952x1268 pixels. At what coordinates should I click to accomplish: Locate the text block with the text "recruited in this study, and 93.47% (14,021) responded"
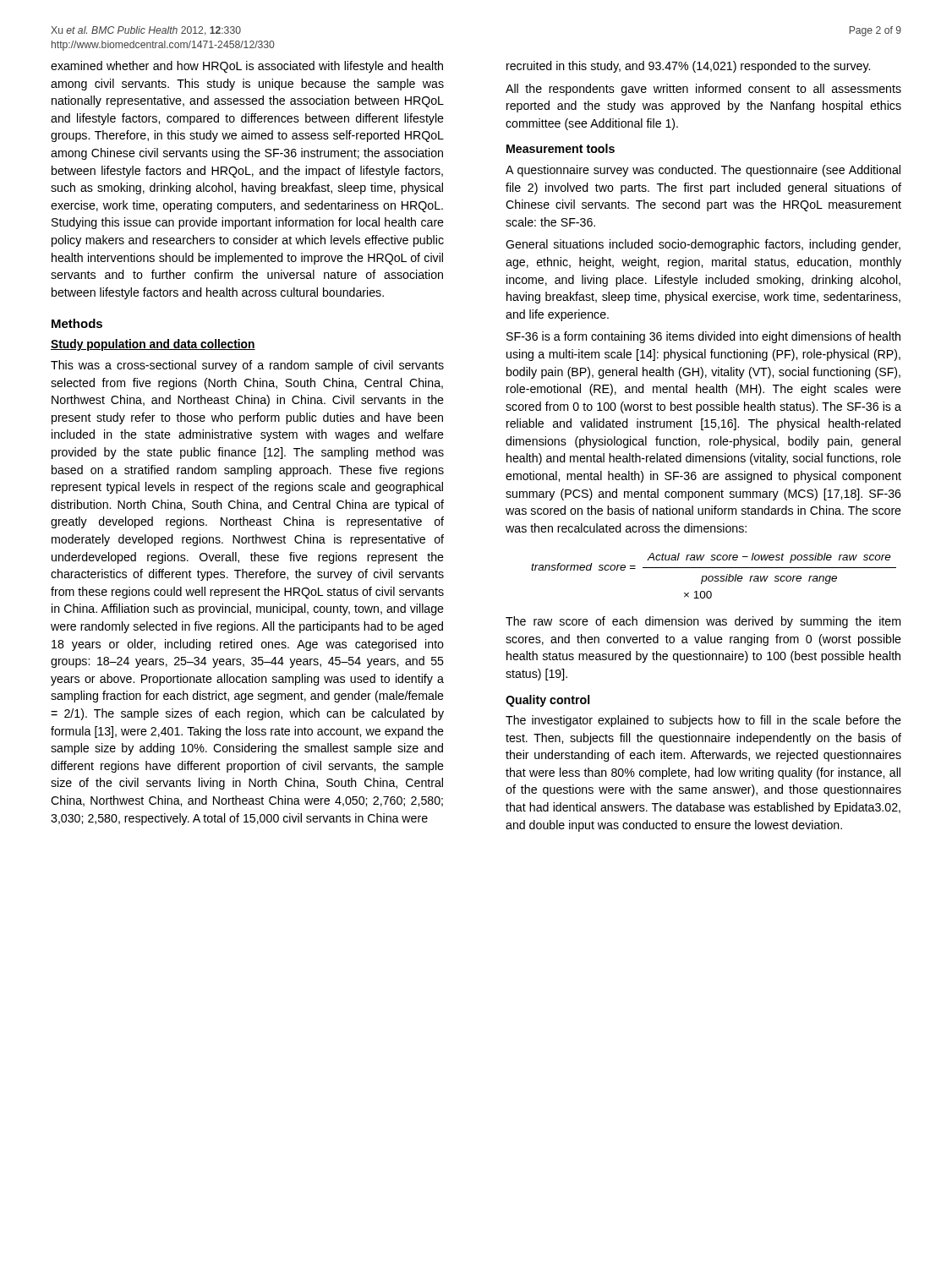tap(703, 95)
